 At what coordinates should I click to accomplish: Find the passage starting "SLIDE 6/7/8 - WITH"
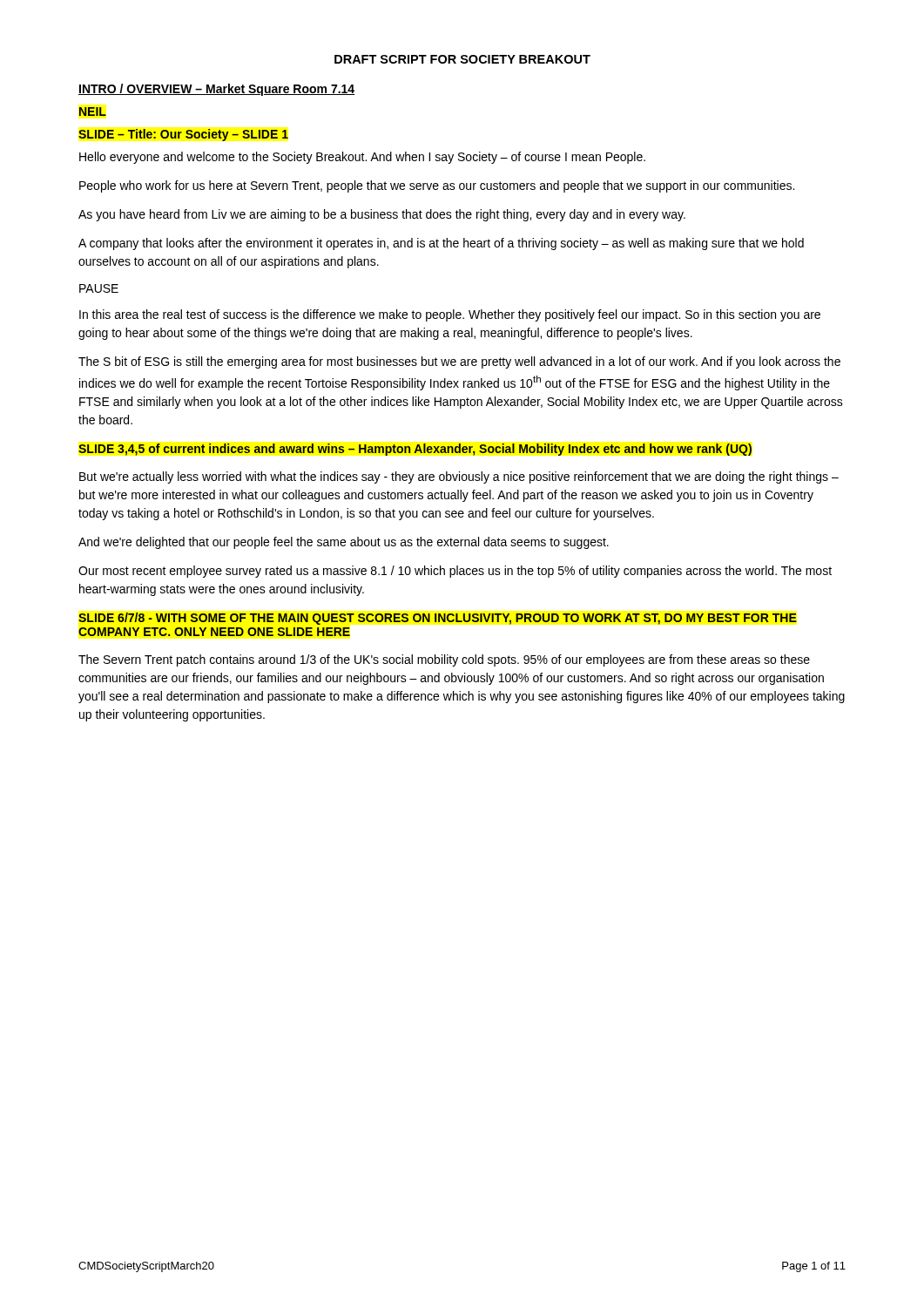pos(438,624)
